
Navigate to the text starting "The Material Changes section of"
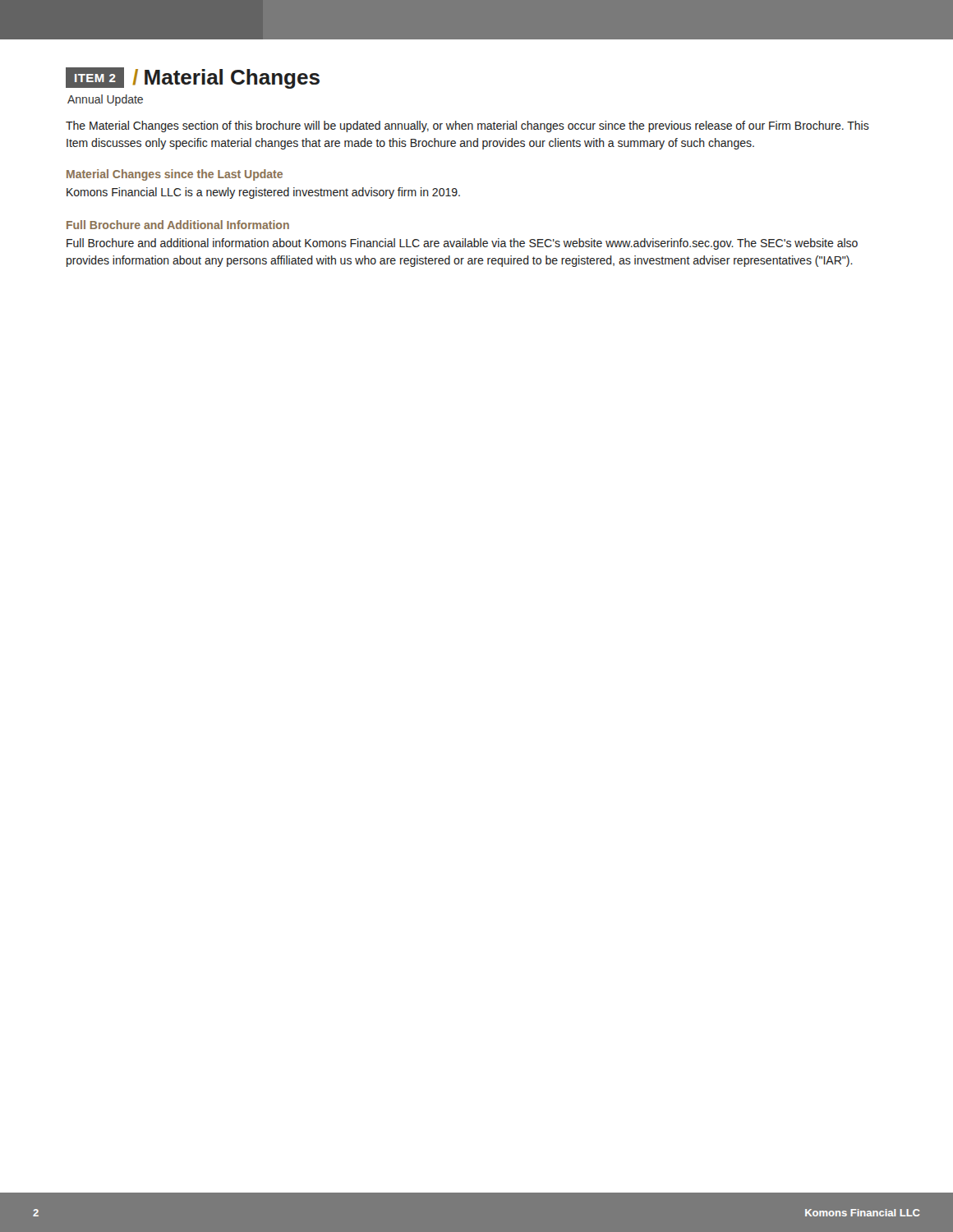tap(467, 134)
